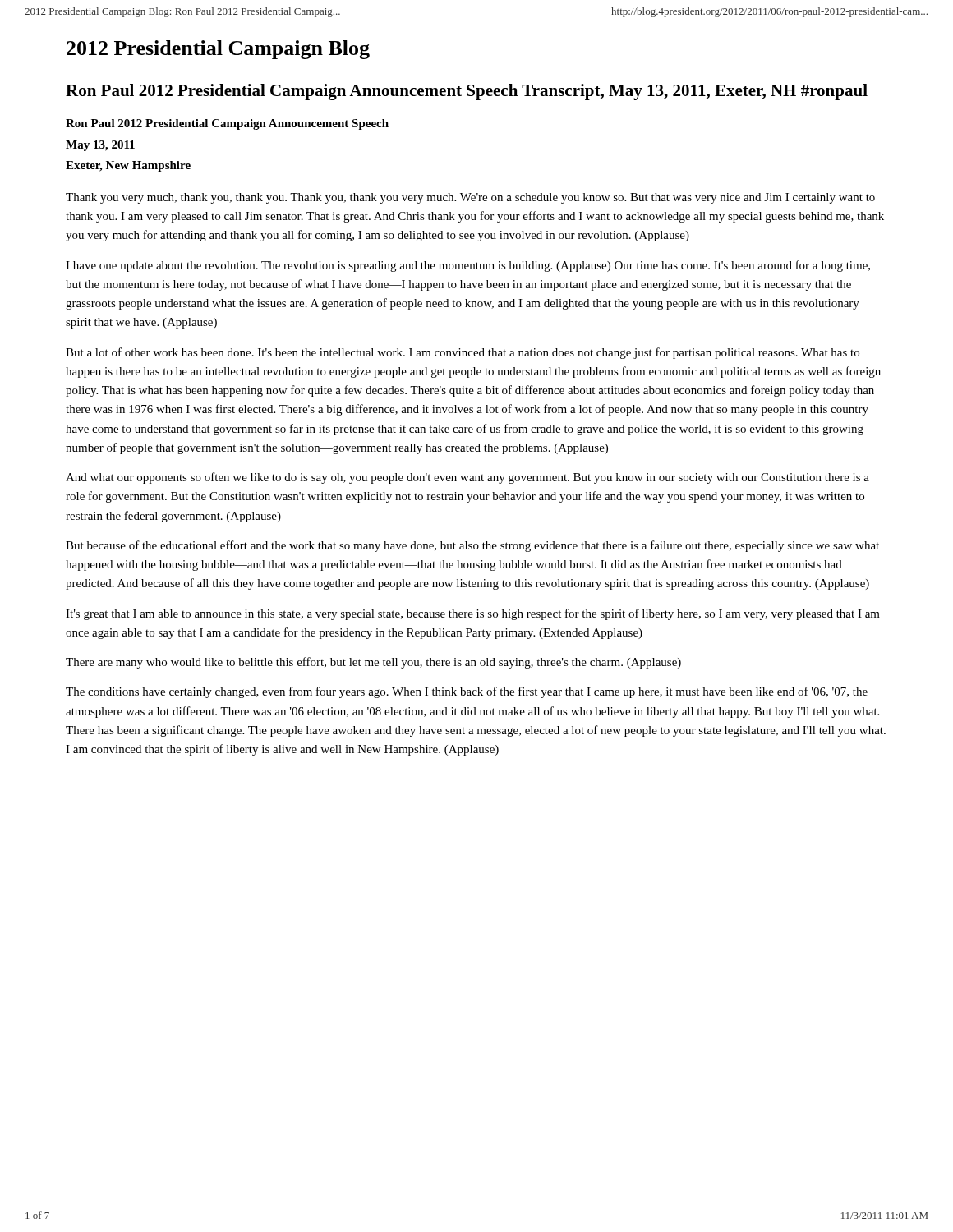Click the passage that begins "But because of the educational effort and"
Screen dimensions: 1232x953
(x=472, y=564)
